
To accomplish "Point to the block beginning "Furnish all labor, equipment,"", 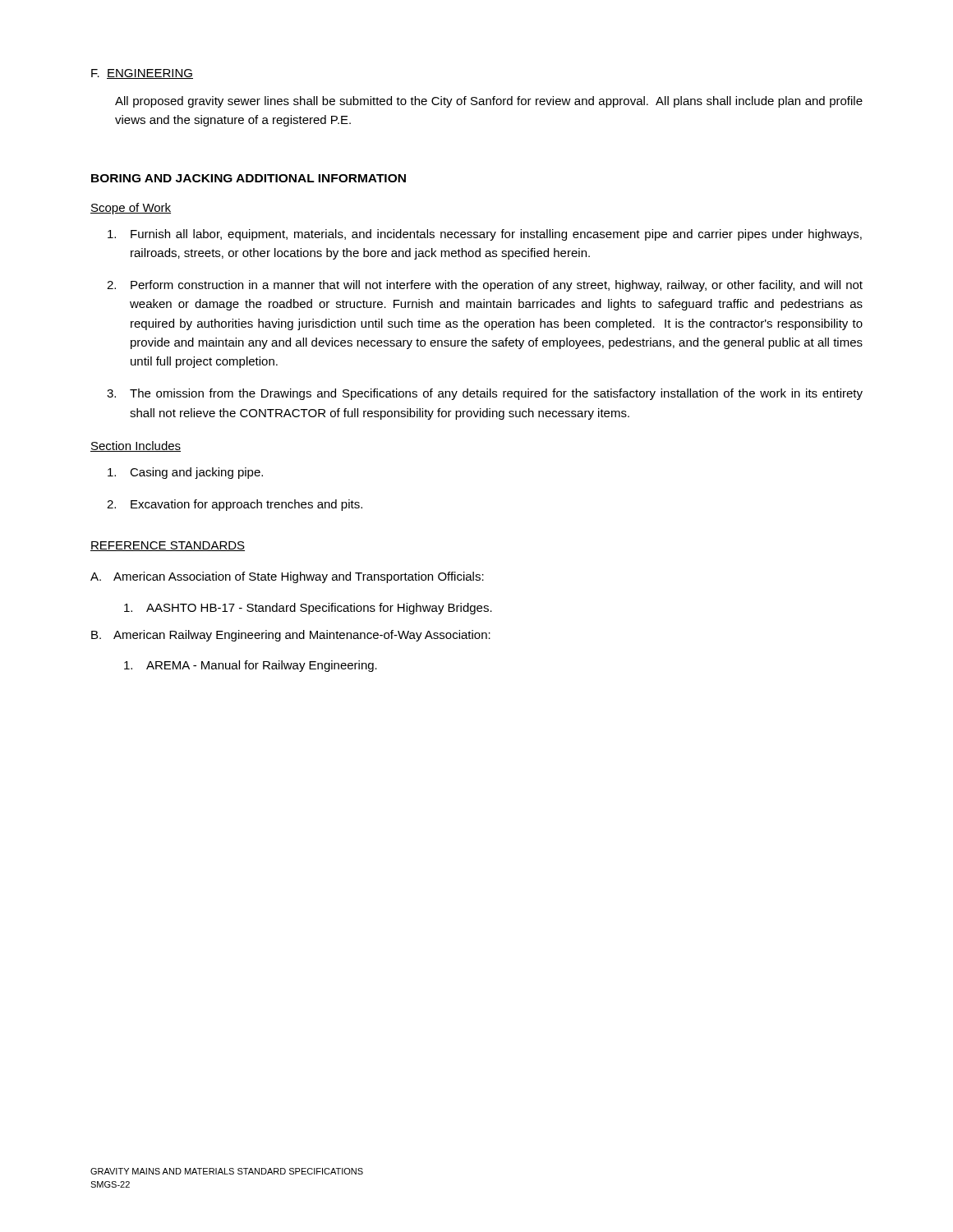I will (485, 243).
